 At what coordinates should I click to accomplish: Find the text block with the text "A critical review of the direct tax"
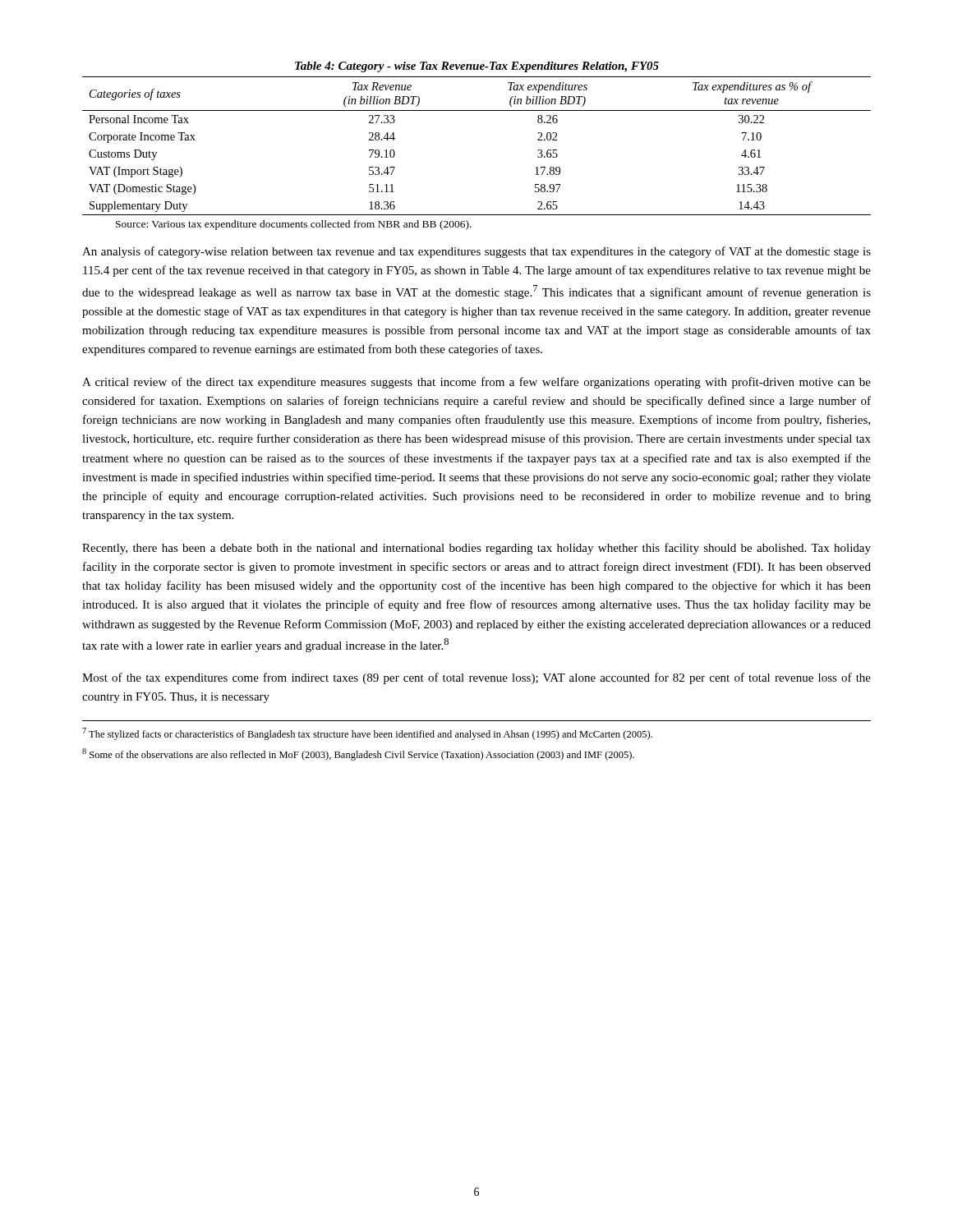[476, 448]
